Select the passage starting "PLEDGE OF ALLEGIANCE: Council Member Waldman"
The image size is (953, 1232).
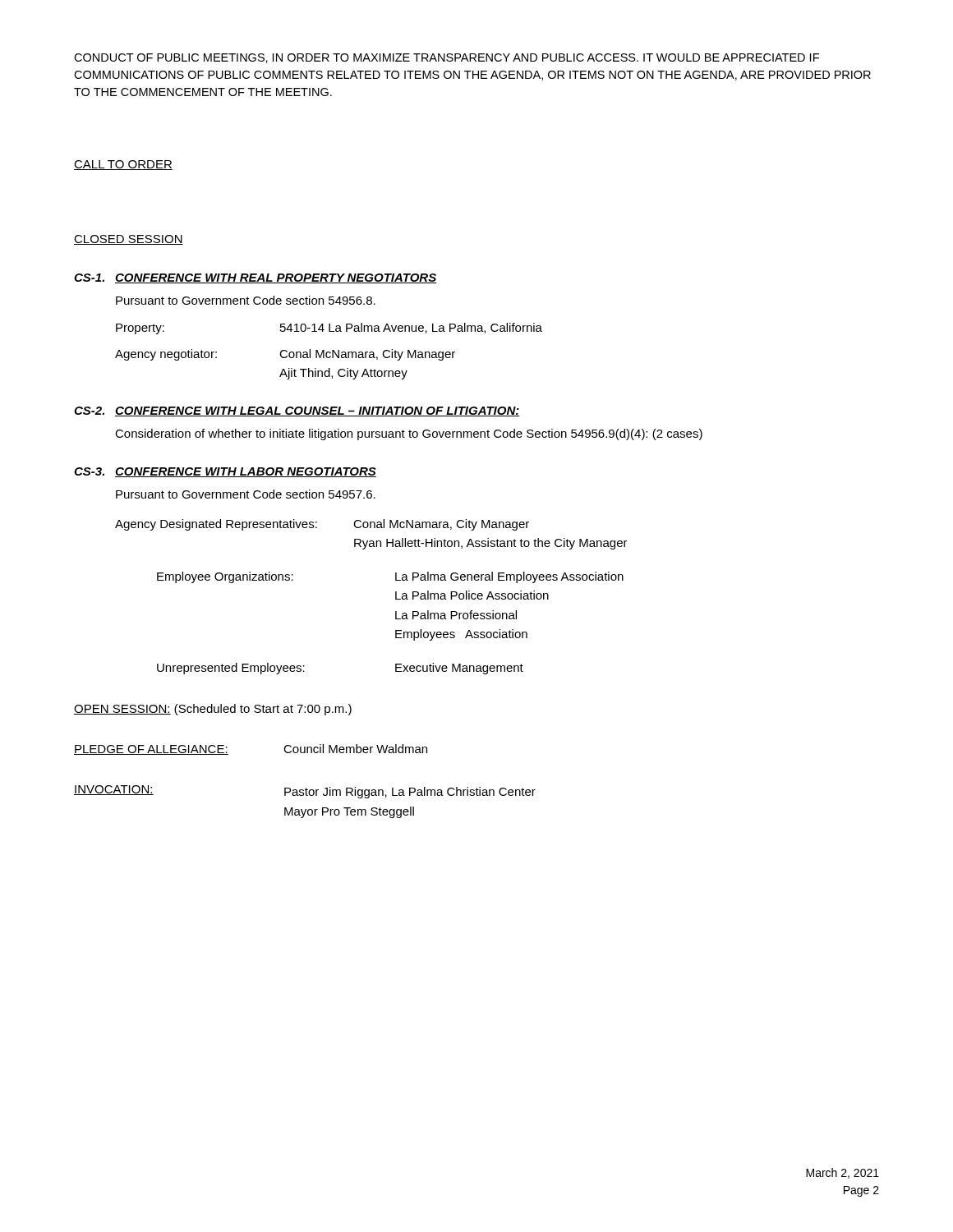pos(151,750)
